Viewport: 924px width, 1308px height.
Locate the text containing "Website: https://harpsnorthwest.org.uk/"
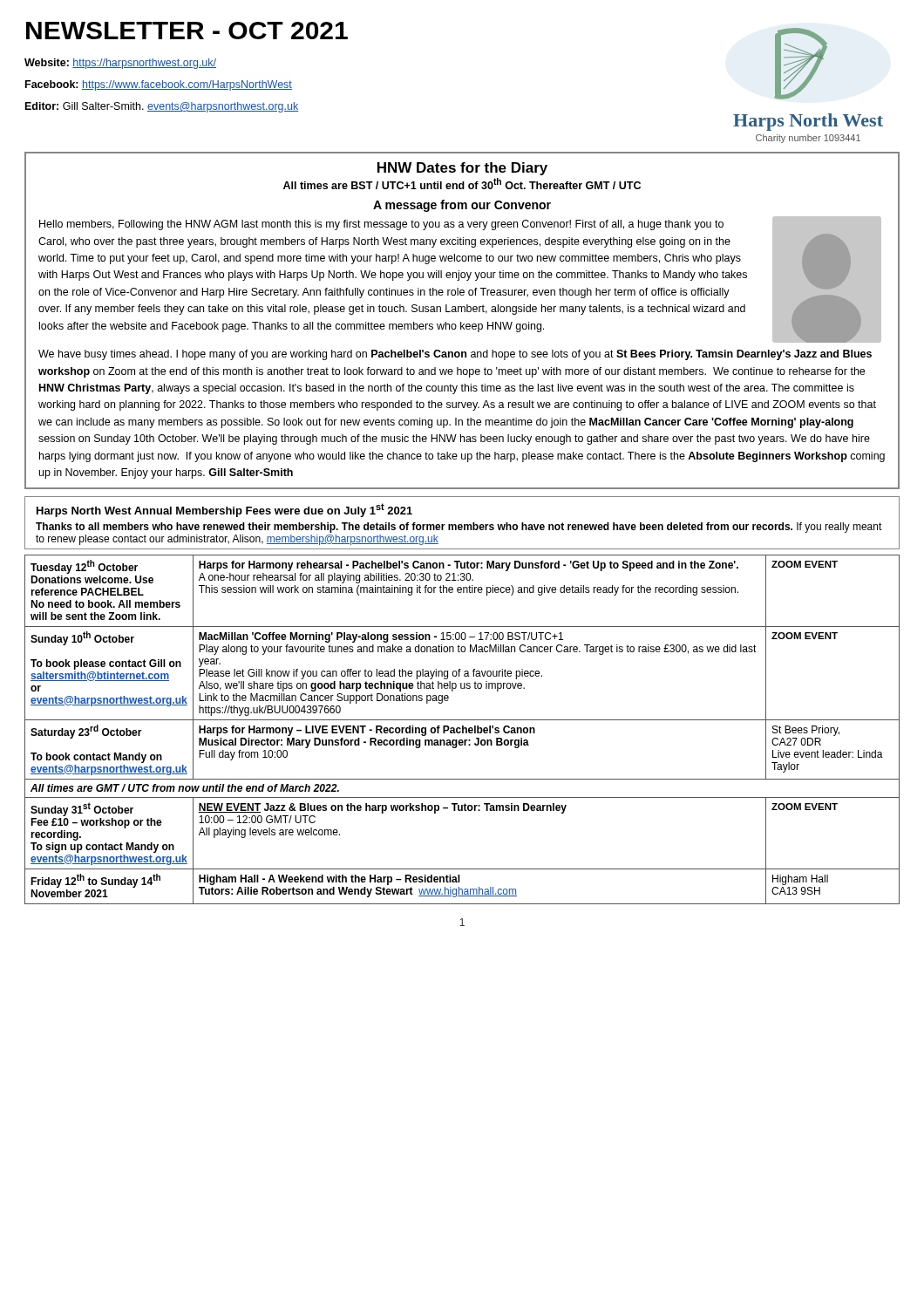click(120, 63)
